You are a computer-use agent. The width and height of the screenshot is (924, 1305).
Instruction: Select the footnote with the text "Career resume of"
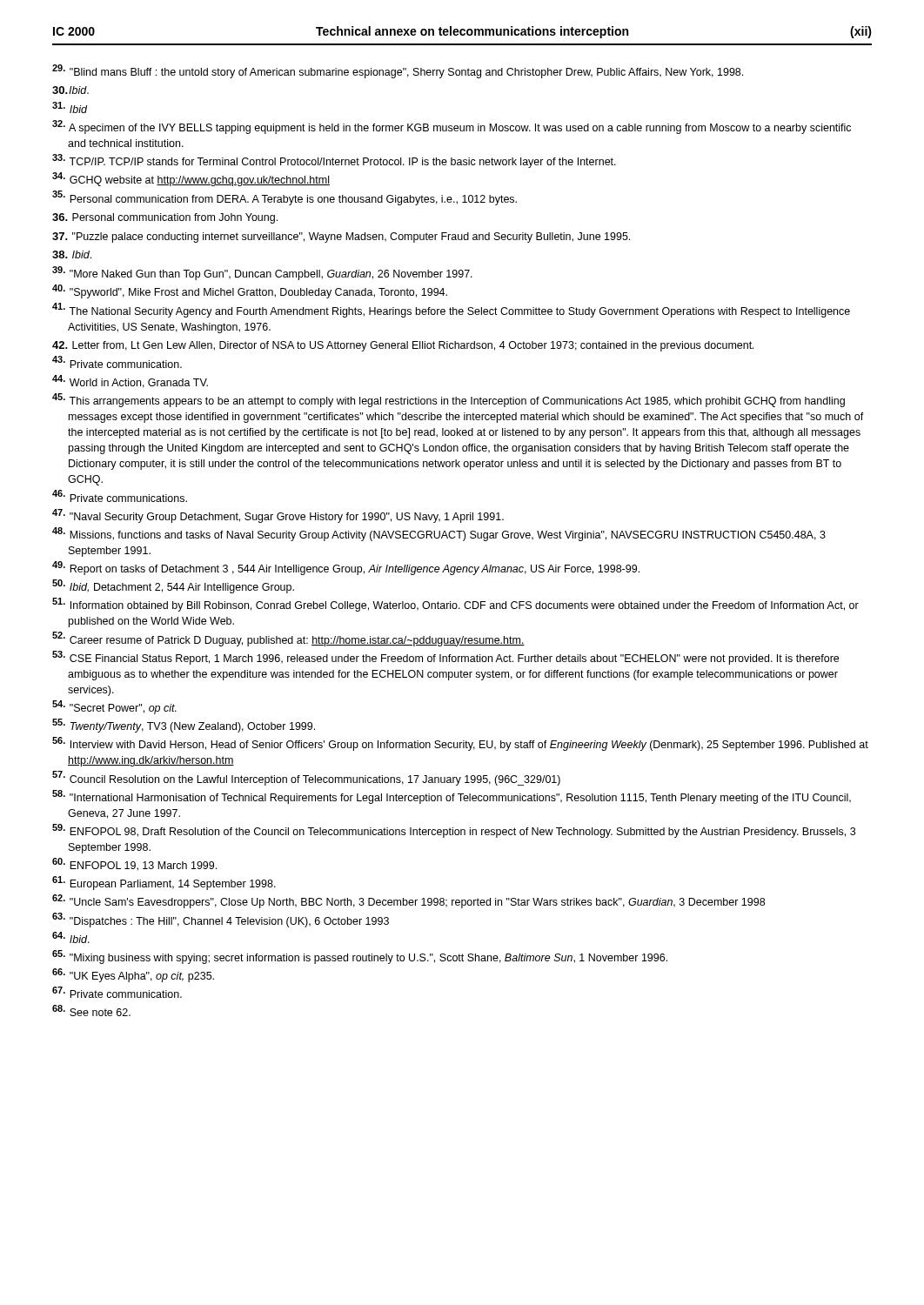(288, 639)
